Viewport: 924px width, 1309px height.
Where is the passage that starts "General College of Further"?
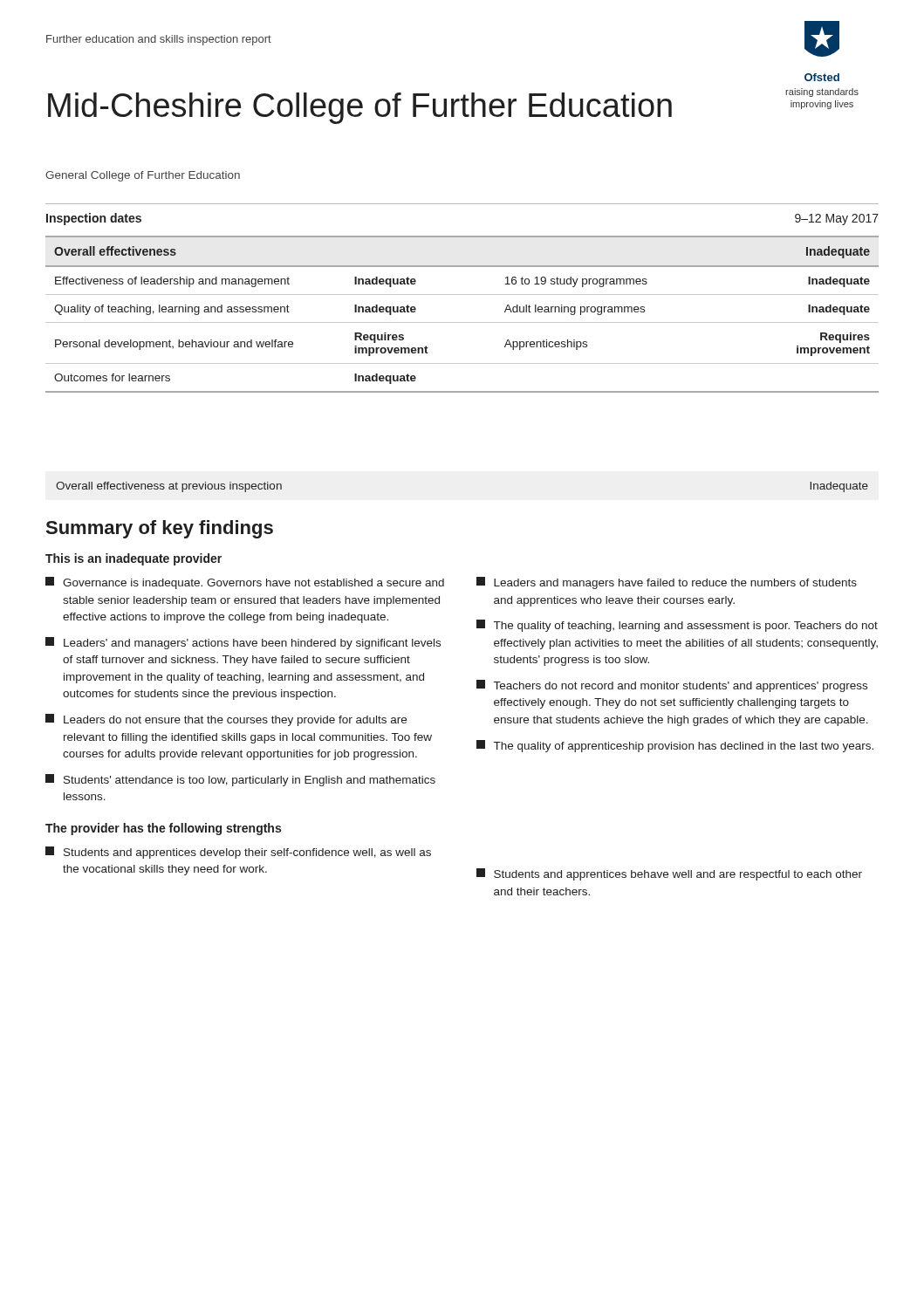point(143,175)
